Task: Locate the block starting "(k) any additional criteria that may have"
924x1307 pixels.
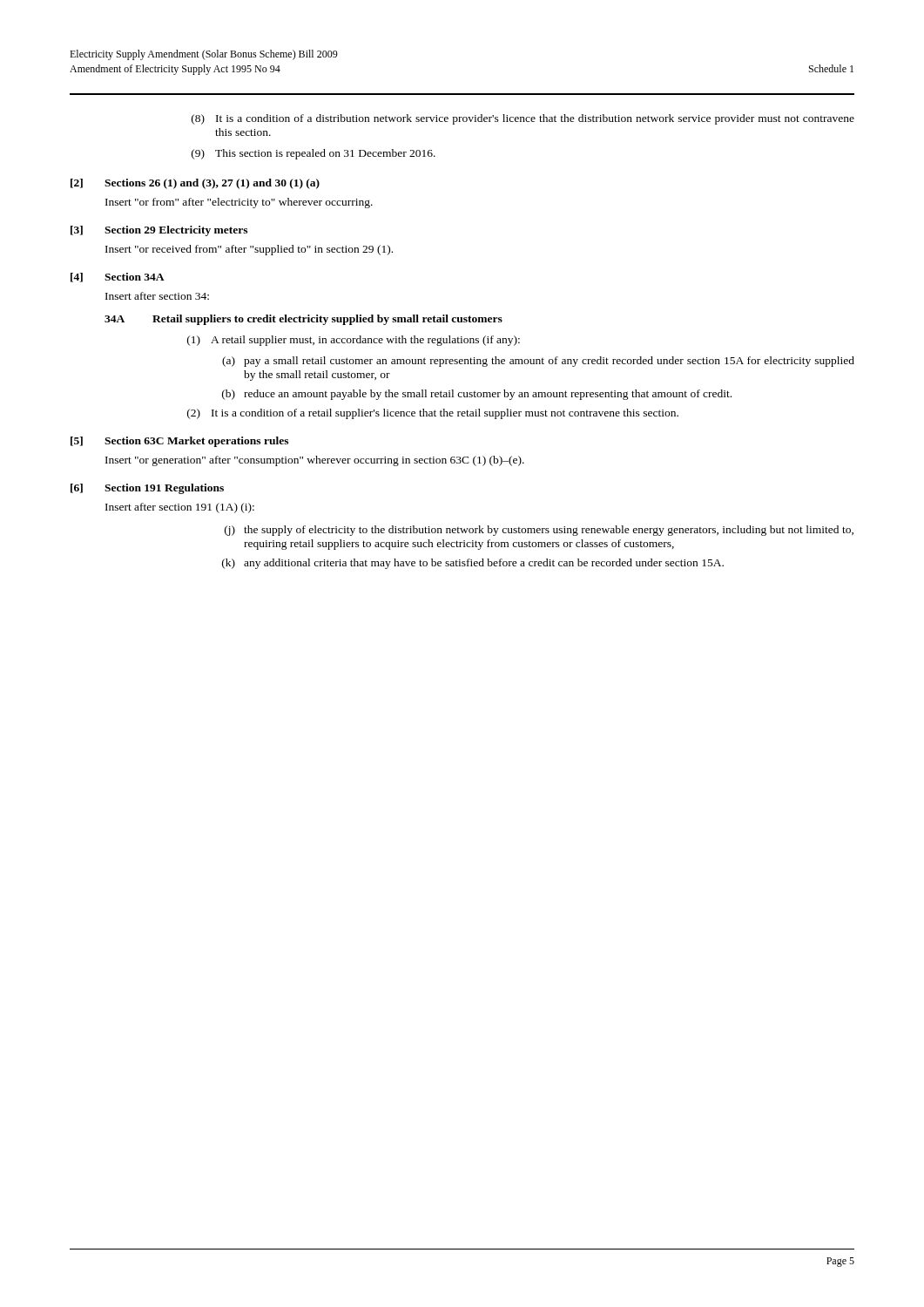Action: [x=527, y=563]
